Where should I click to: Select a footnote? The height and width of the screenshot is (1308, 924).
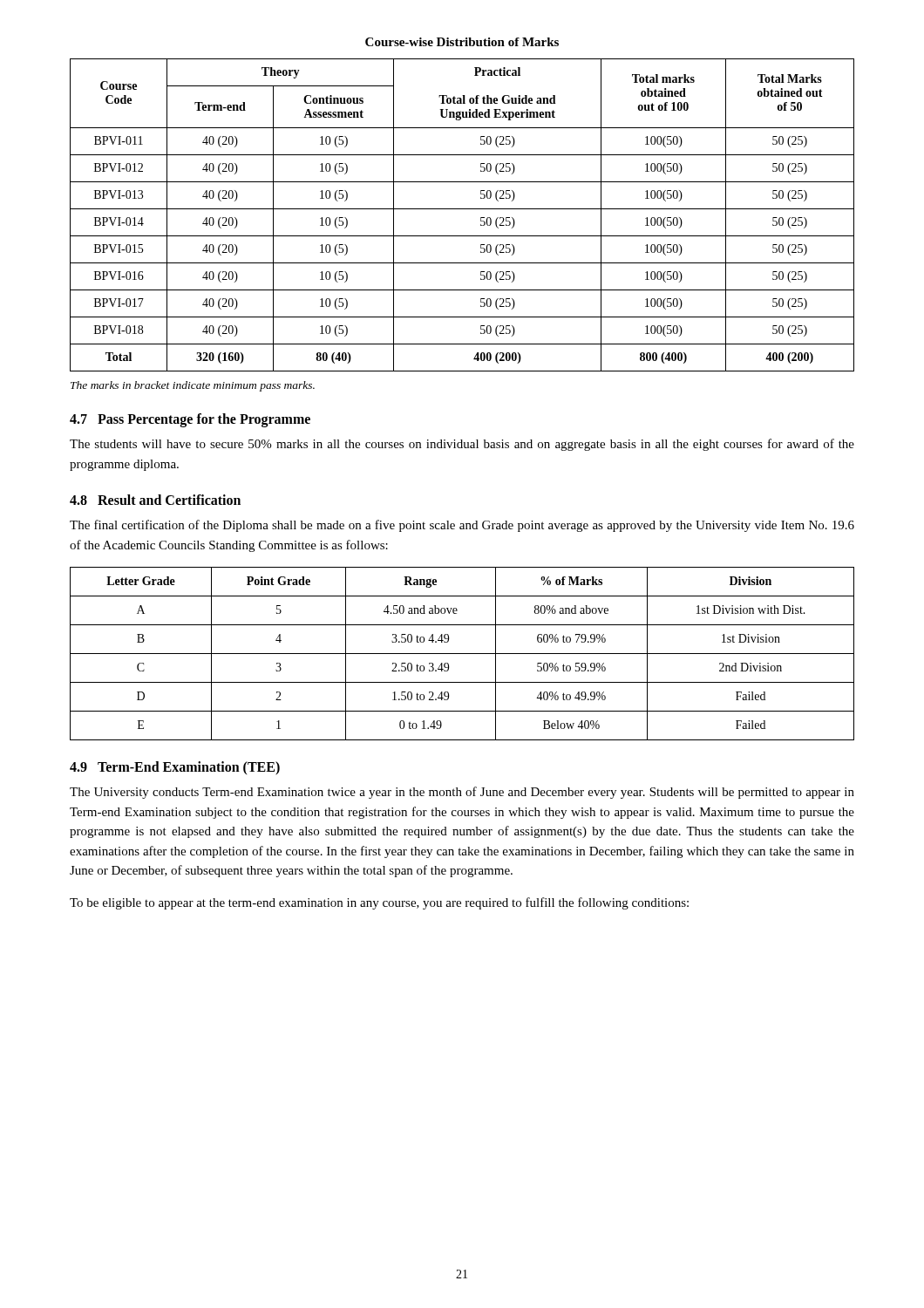193,385
